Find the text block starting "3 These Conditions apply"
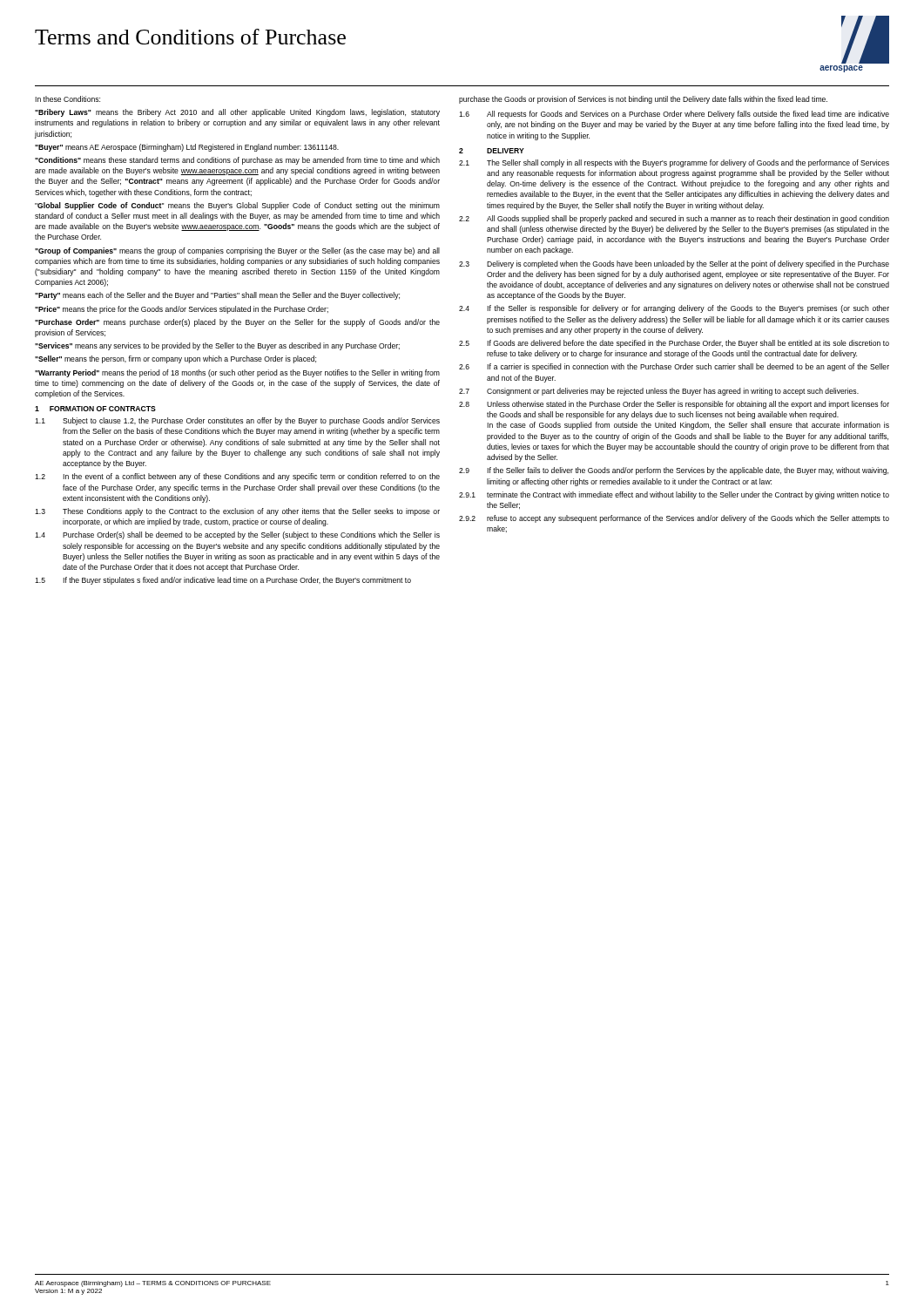Viewport: 924px width, 1307px height. (x=237, y=517)
